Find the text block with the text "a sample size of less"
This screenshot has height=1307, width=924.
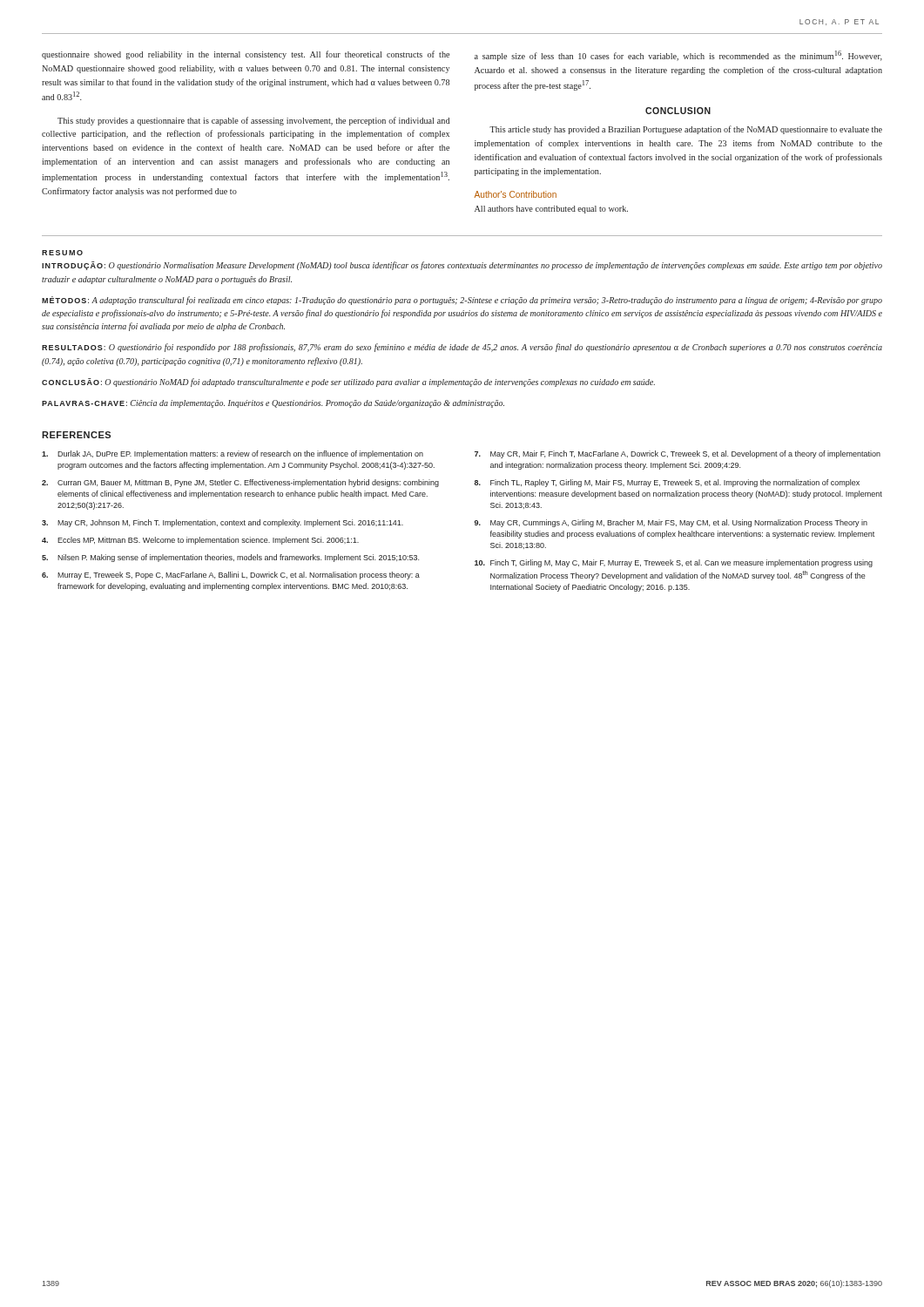678,70
